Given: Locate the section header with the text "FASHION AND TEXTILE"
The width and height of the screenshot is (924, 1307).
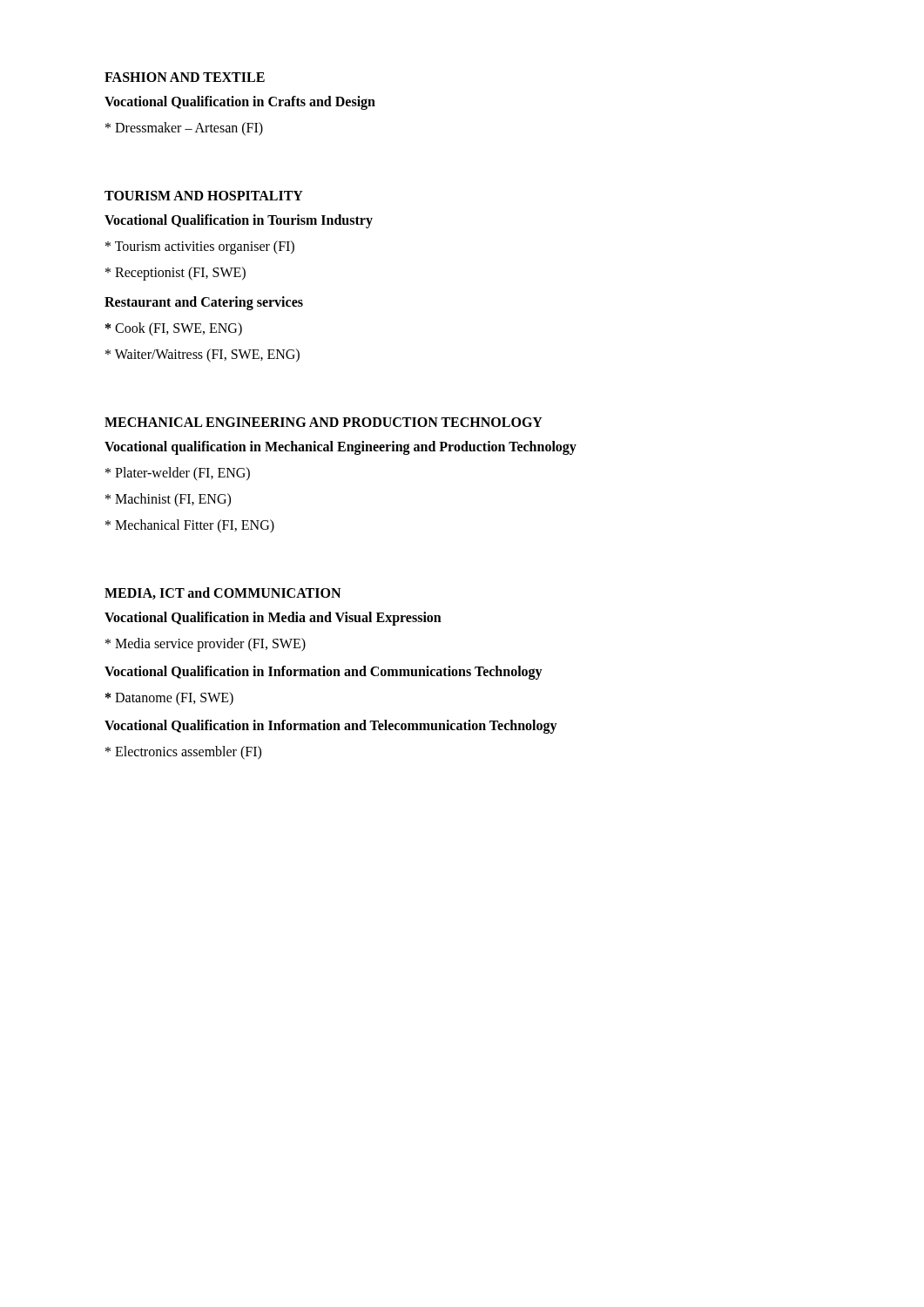Looking at the screenshot, I should pos(185,77).
